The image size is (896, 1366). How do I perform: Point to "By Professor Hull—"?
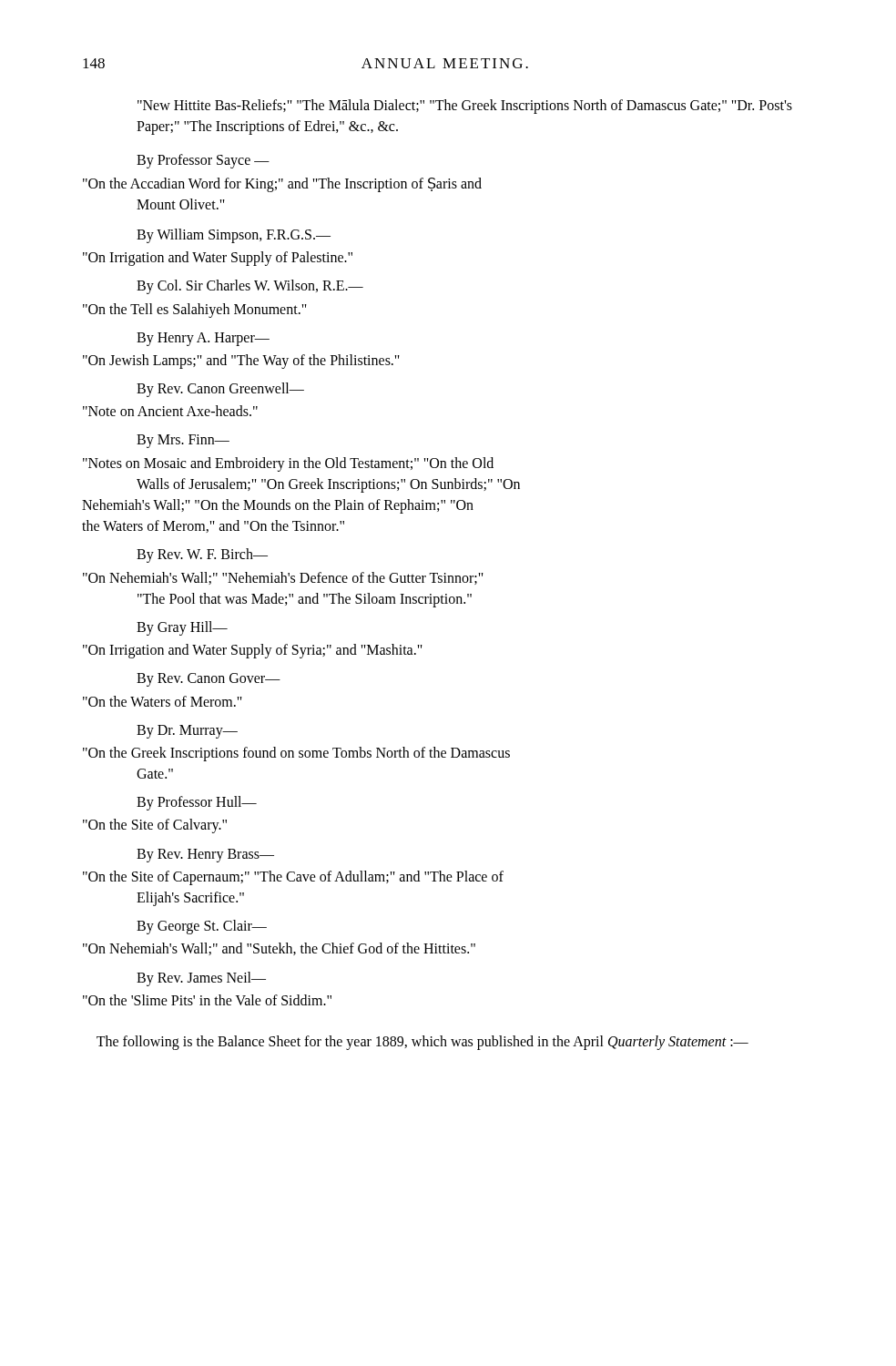click(x=197, y=803)
